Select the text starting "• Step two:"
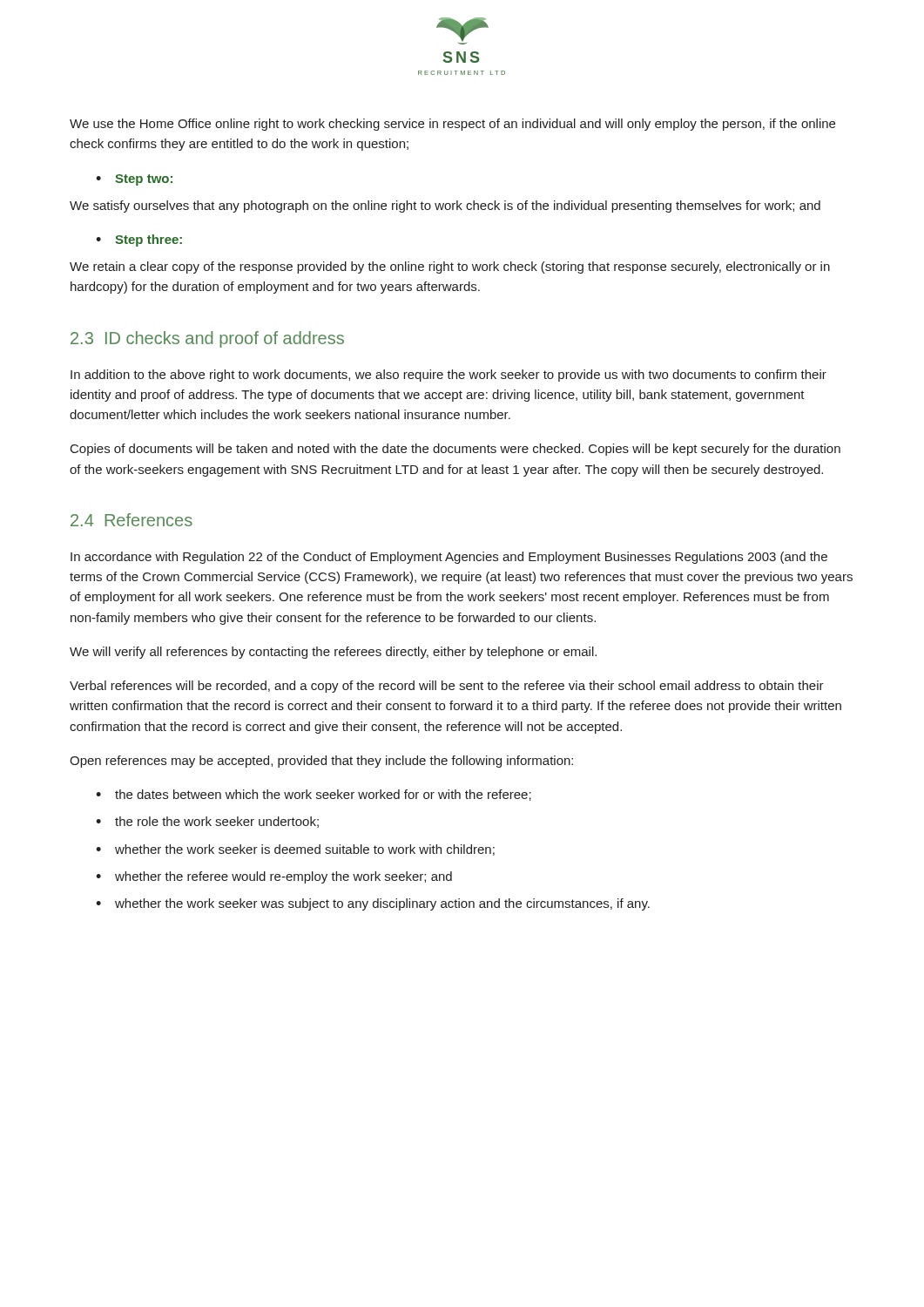The image size is (924, 1307). click(134, 180)
